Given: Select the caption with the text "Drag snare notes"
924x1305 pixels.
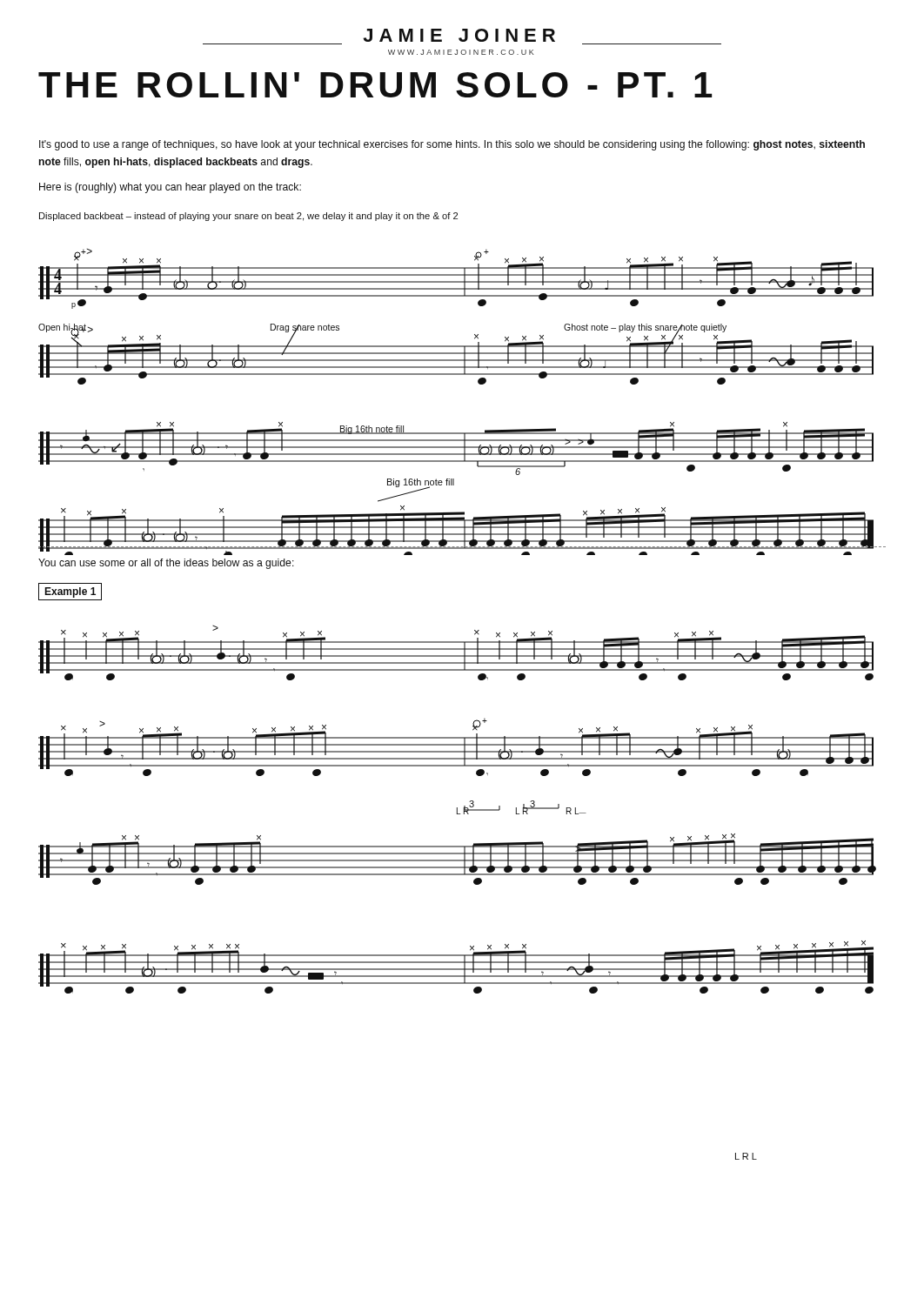Looking at the screenshot, I should (x=305, y=327).
